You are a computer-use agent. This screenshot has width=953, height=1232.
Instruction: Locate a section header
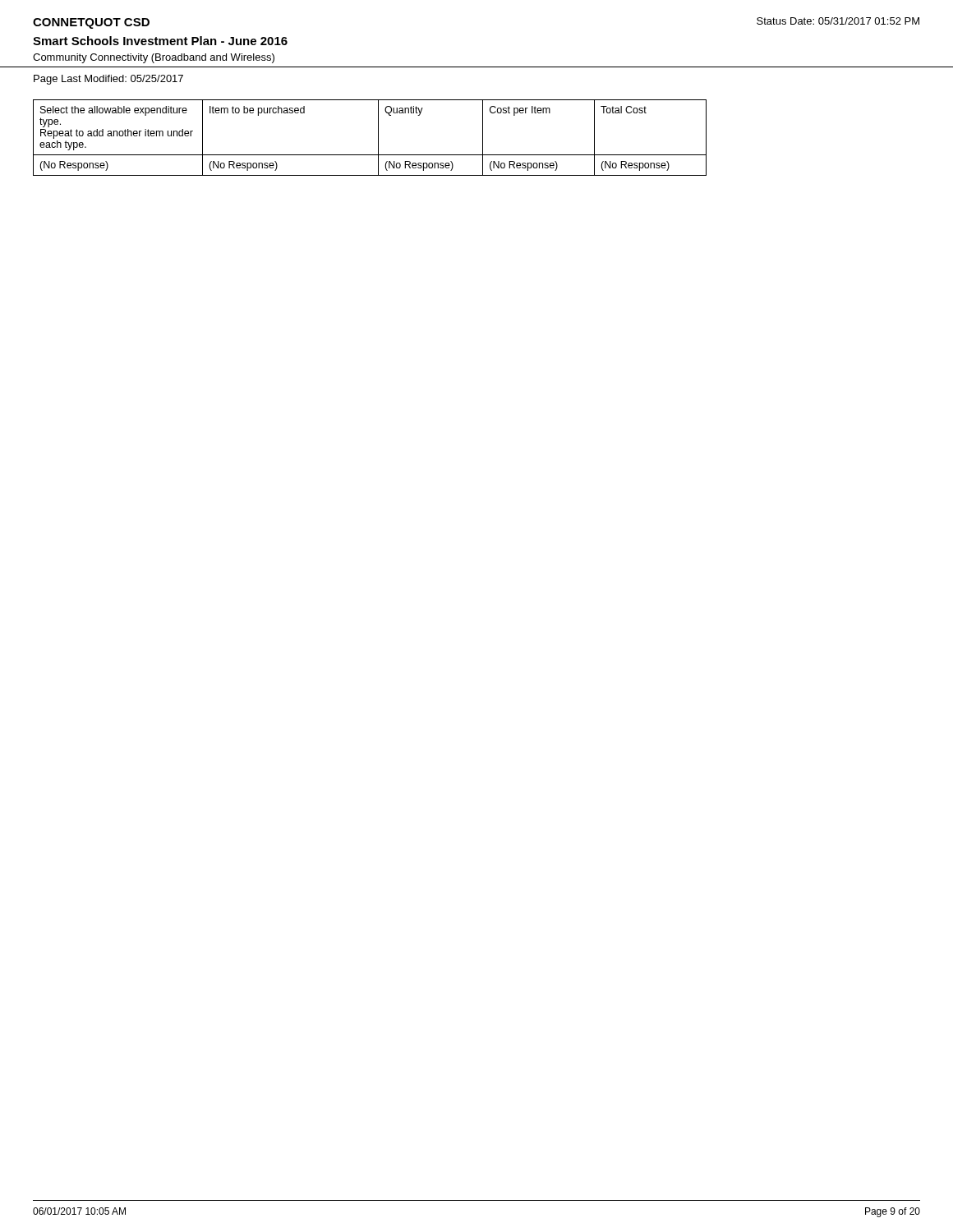coord(154,57)
